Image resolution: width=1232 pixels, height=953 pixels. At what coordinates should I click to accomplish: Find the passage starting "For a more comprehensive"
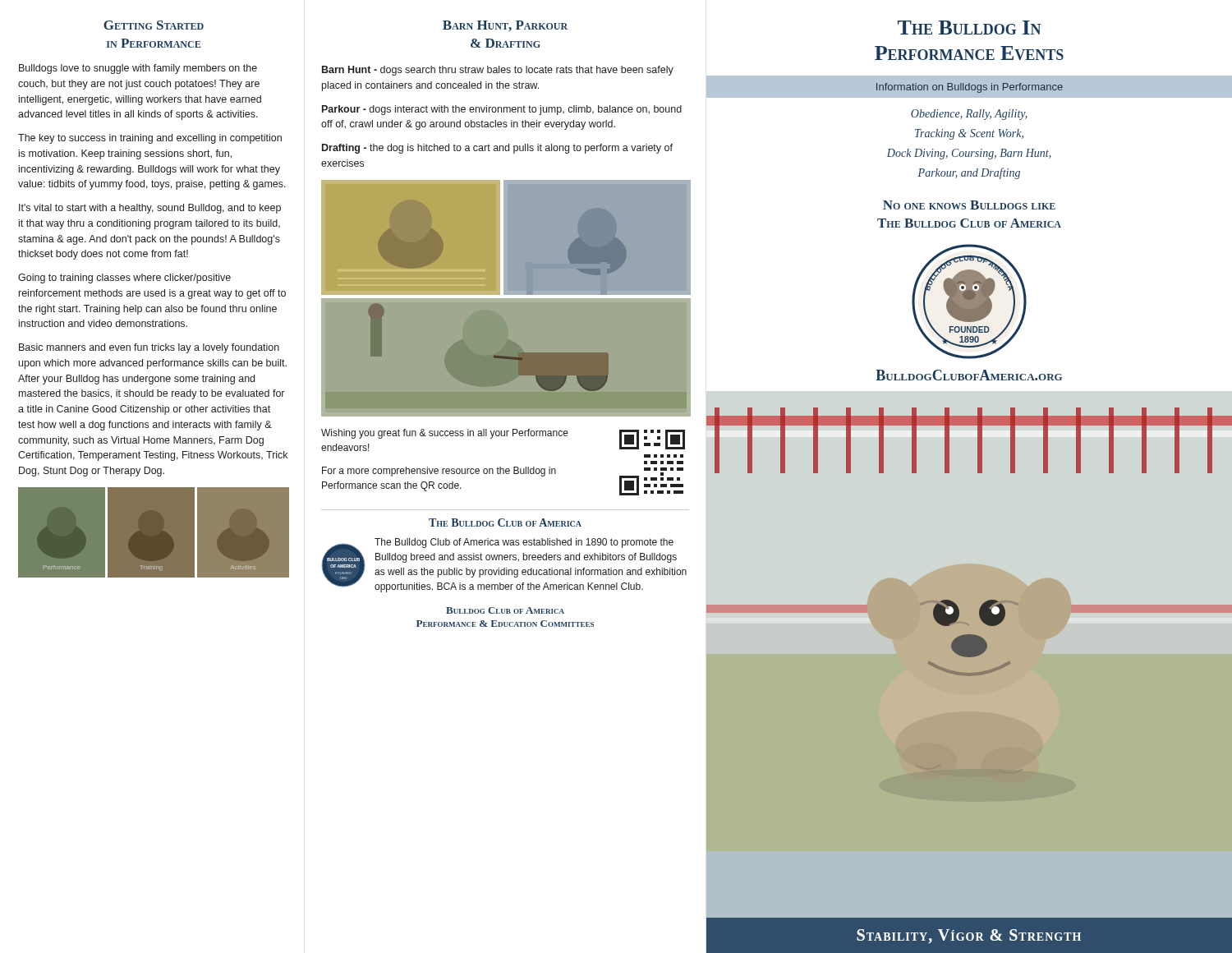tap(439, 478)
